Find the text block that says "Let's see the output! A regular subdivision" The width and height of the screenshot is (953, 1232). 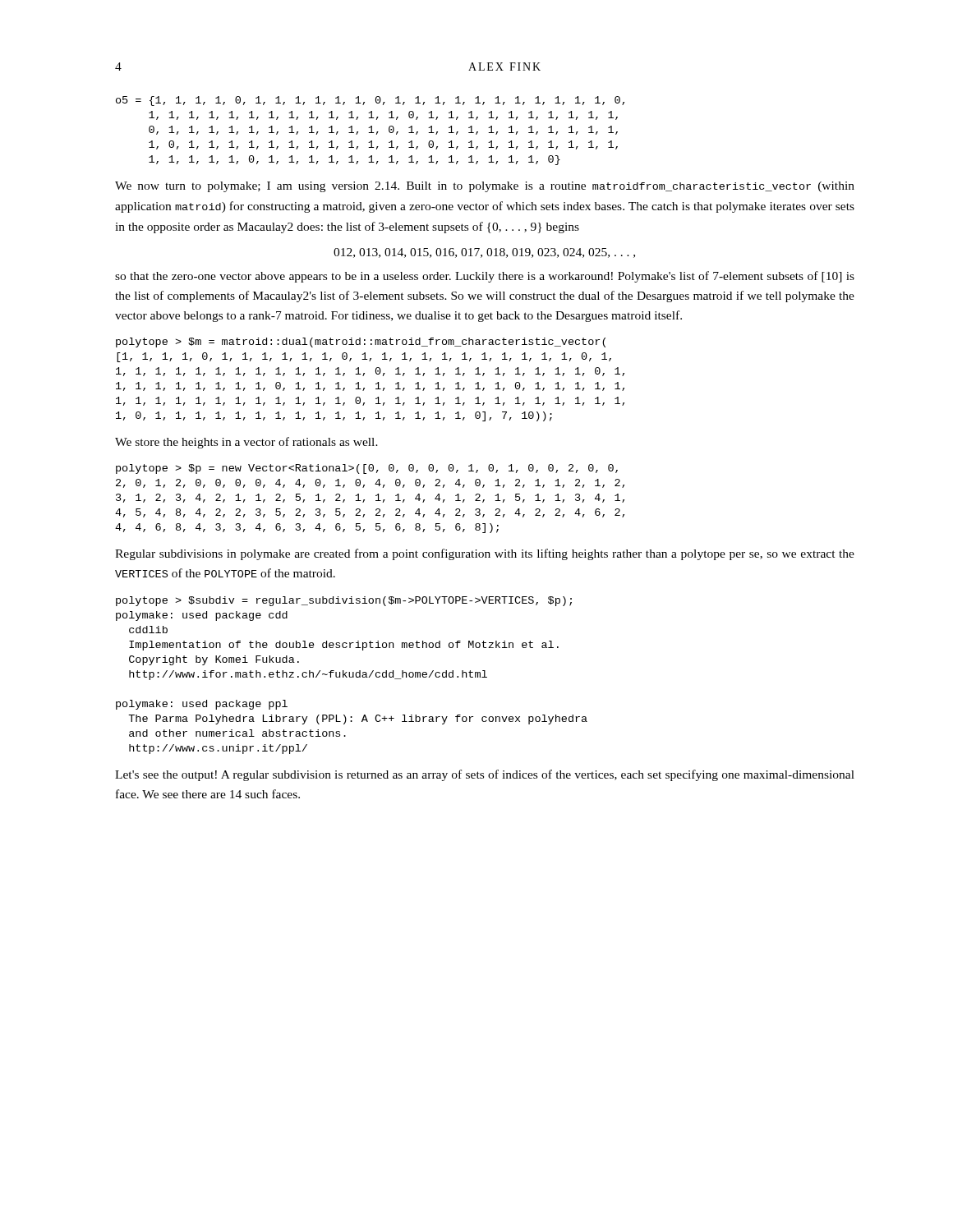tap(485, 784)
